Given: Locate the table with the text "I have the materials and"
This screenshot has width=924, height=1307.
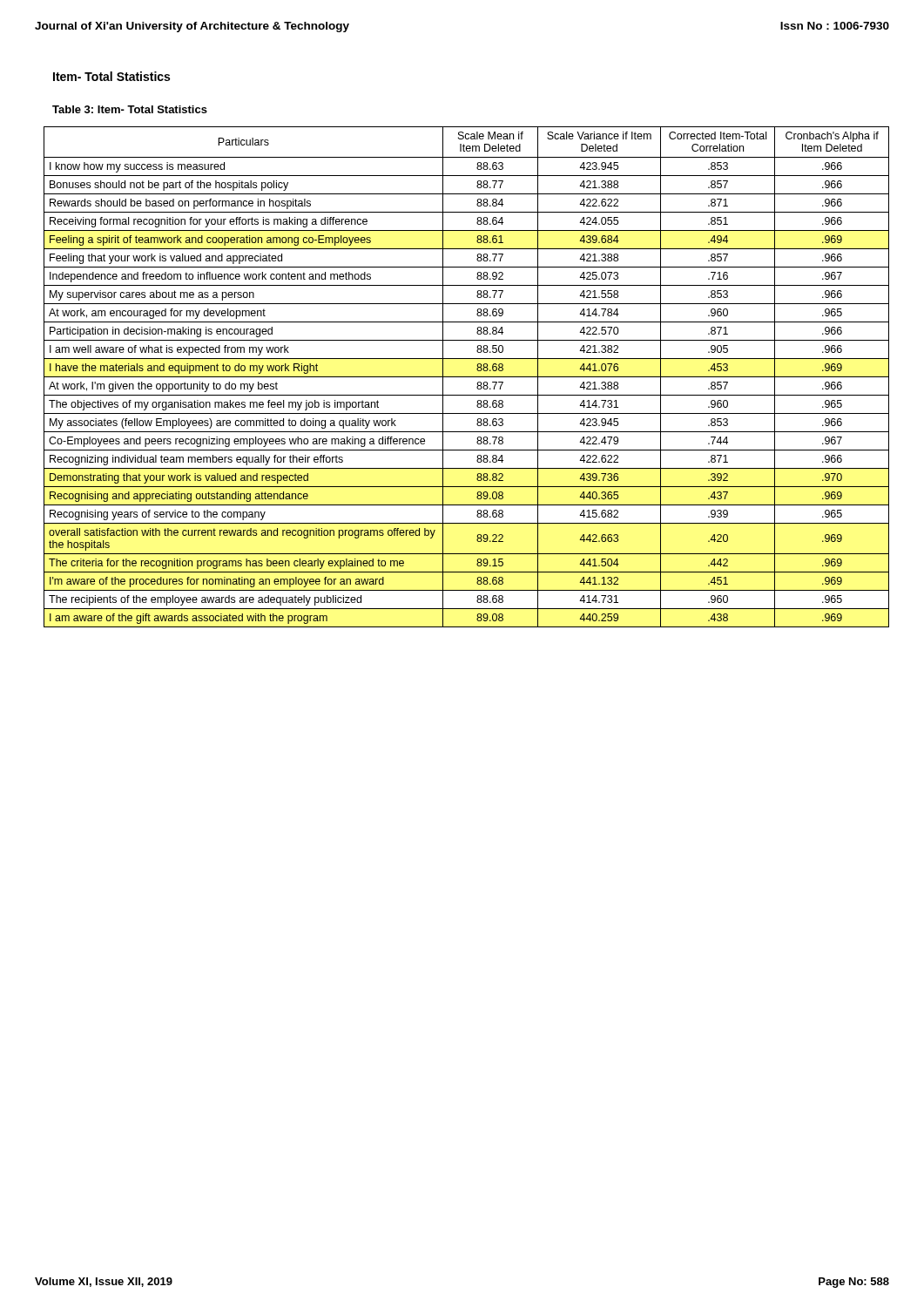Looking at the screenshot, I should tap(466, 377).
